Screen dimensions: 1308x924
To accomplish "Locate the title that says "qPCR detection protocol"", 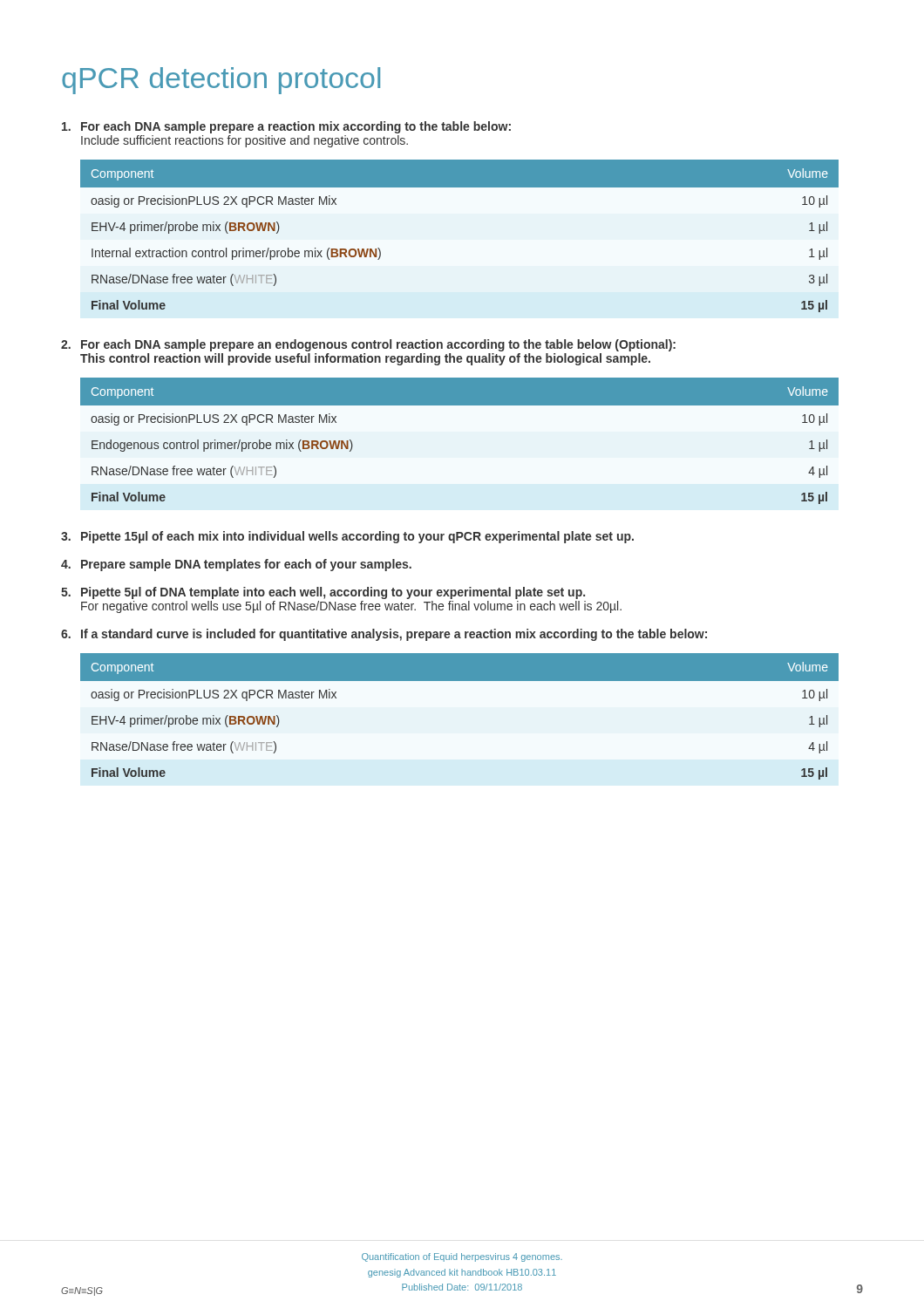I will click(222, 78).
